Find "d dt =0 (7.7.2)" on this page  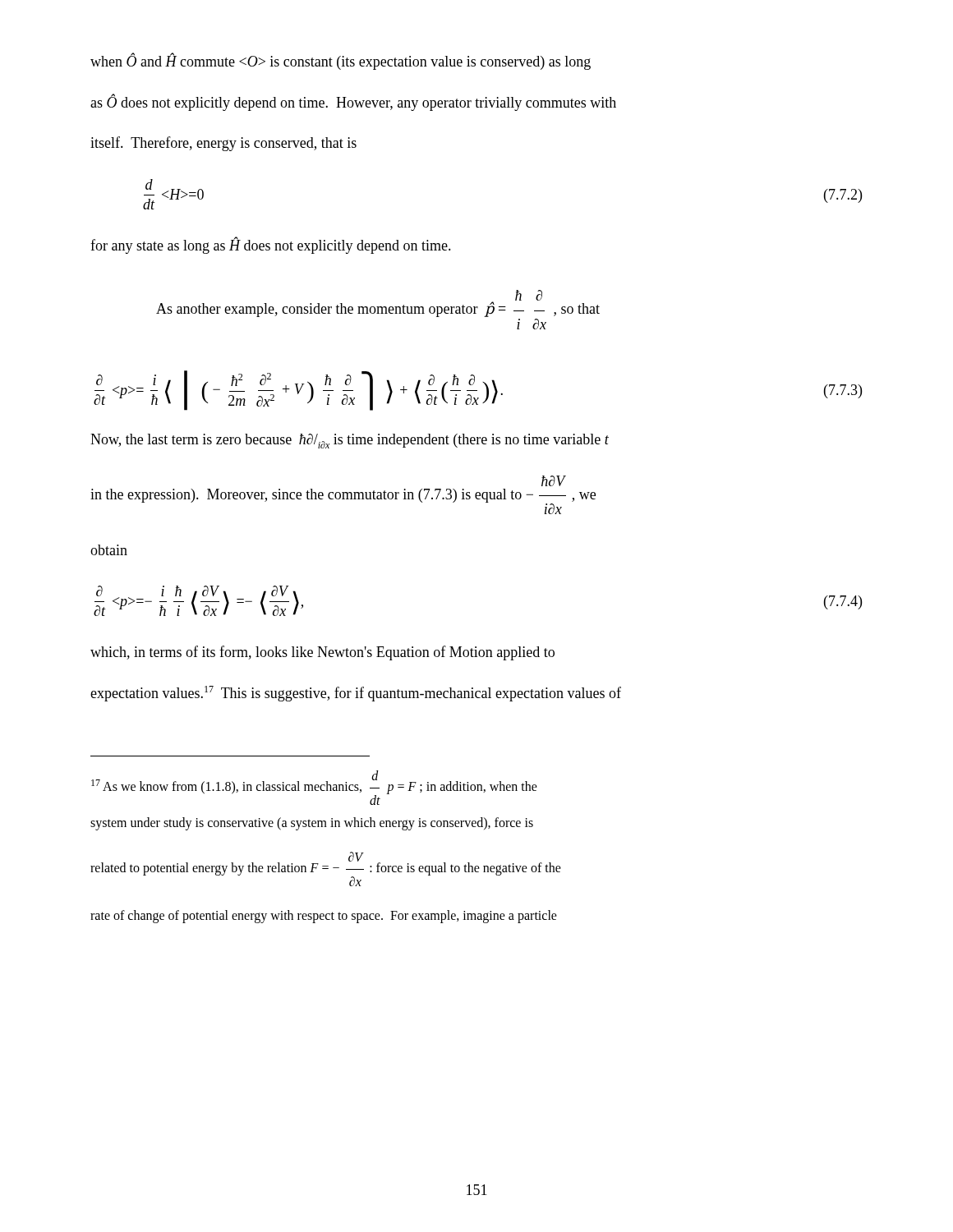(x=149, y=195)
